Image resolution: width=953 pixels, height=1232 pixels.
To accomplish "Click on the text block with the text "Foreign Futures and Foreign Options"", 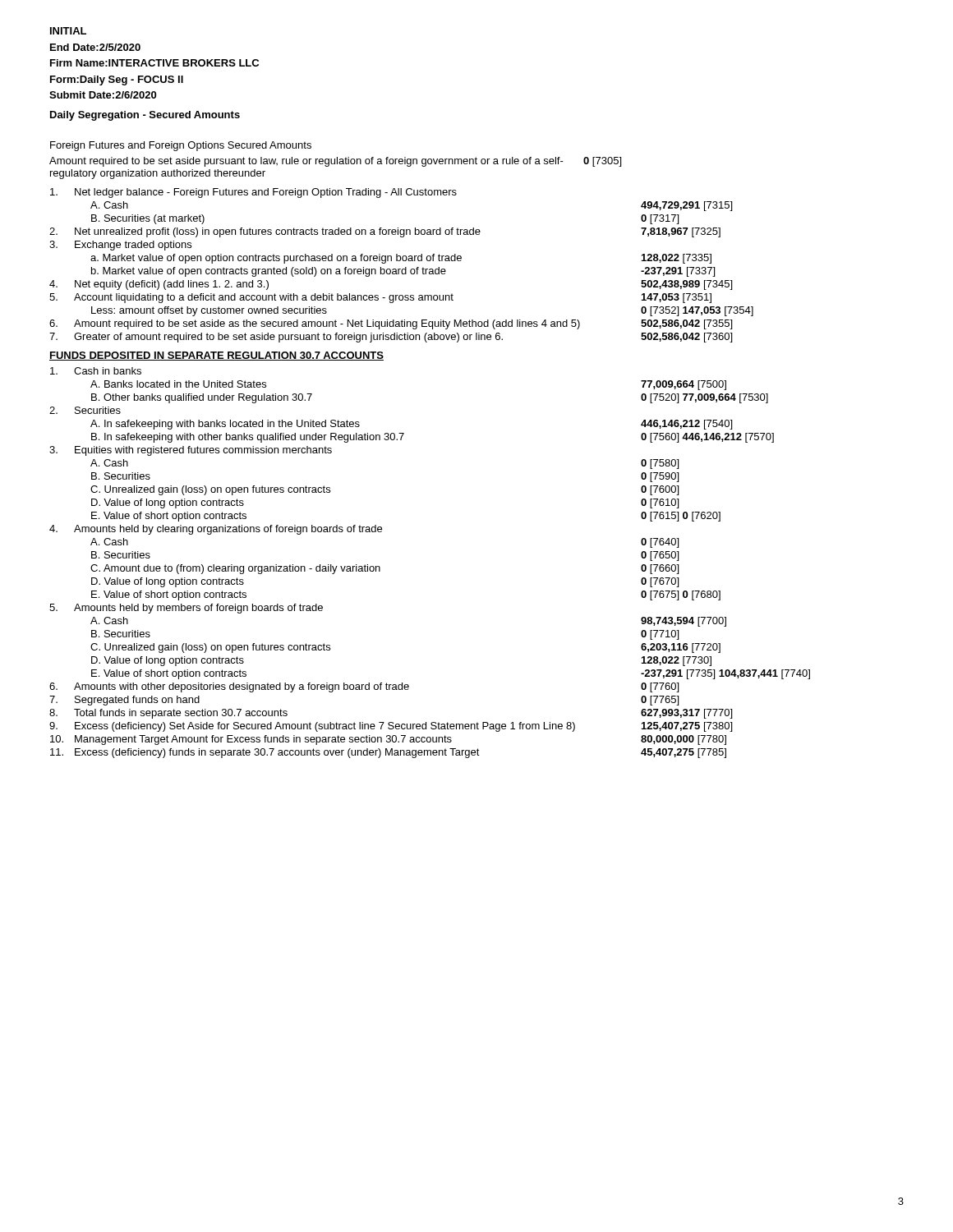I will click(476, 159).
